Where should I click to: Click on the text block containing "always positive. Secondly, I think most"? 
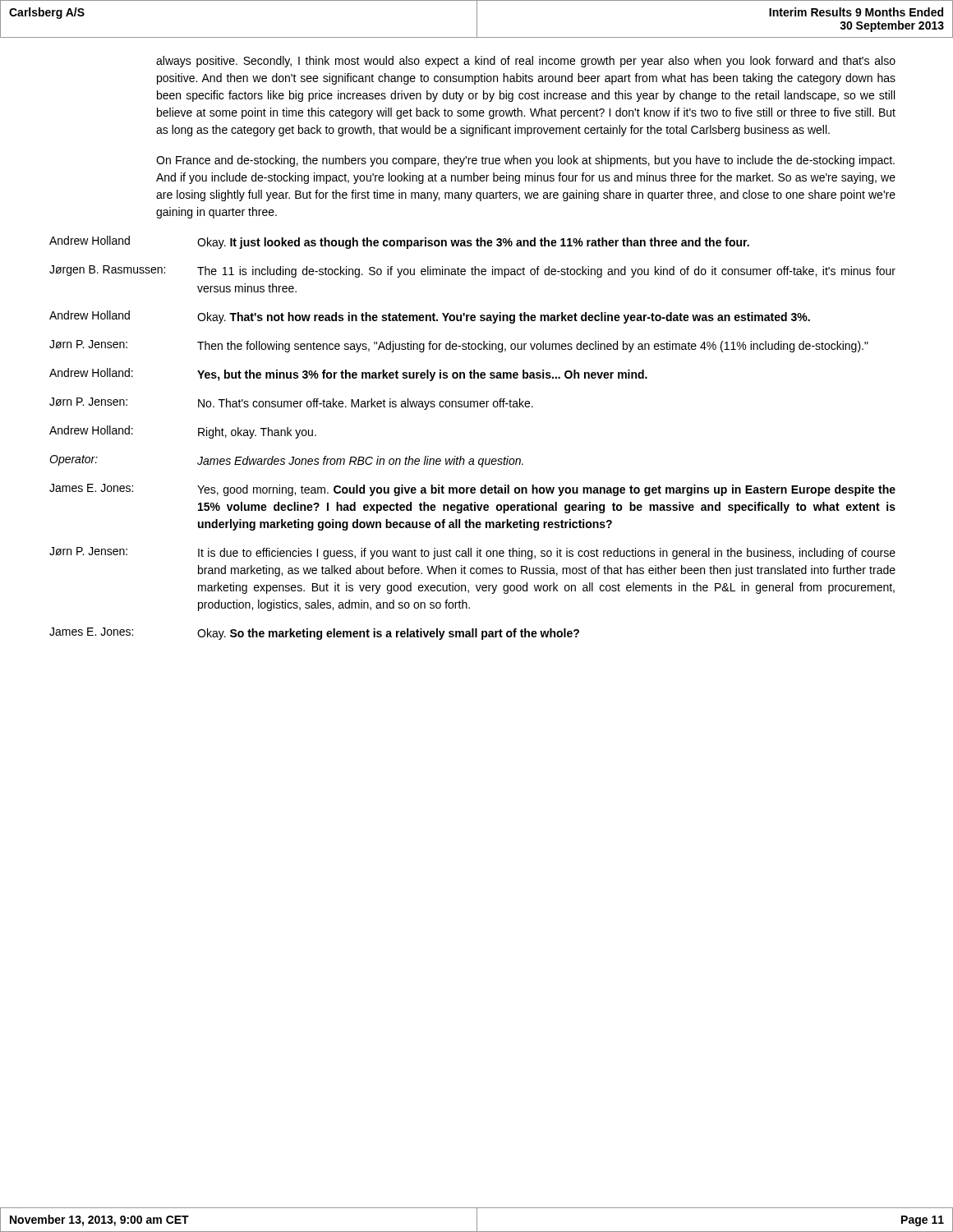526,95
